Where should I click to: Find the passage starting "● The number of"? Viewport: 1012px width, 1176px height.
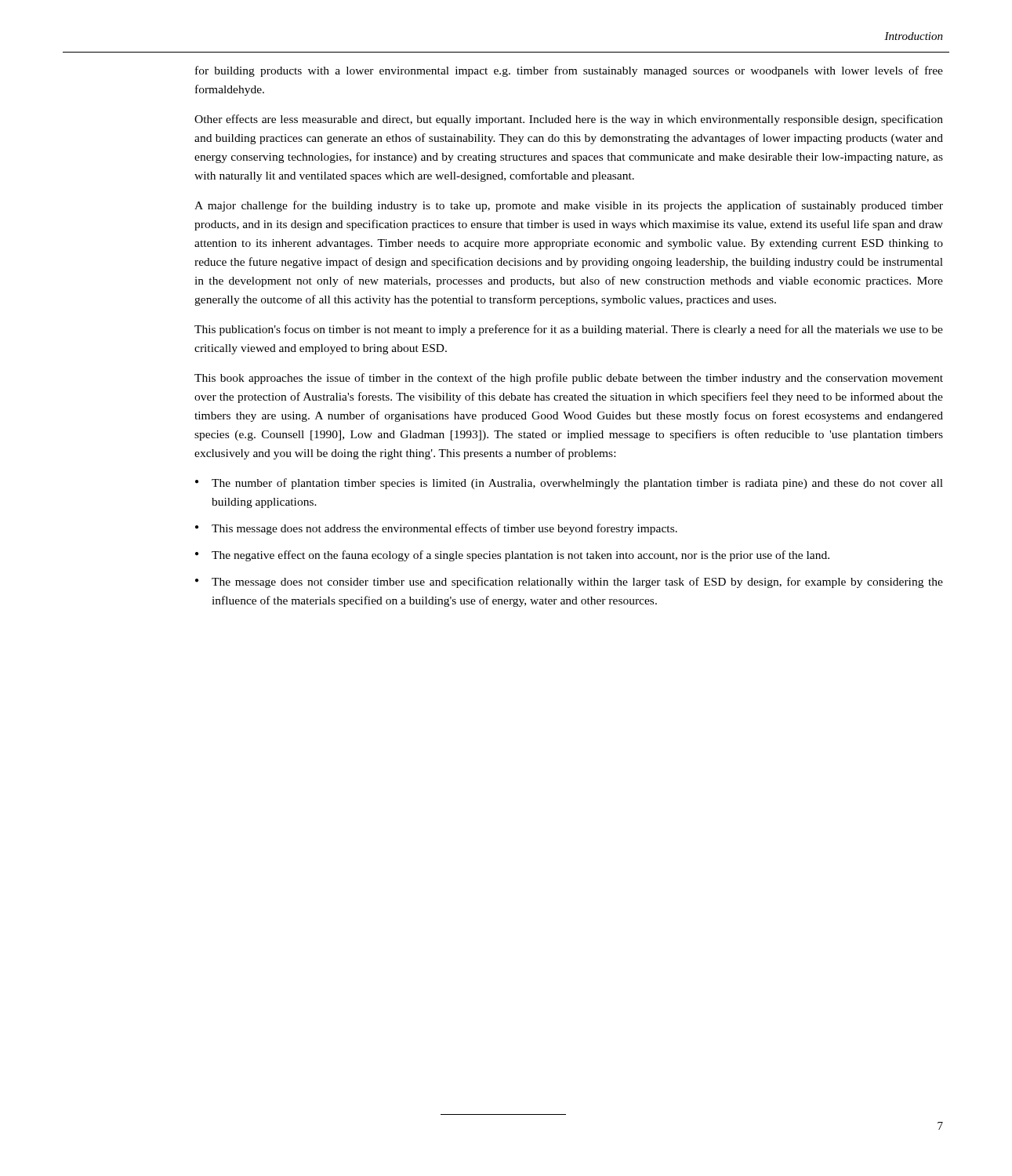pos(569,493)
